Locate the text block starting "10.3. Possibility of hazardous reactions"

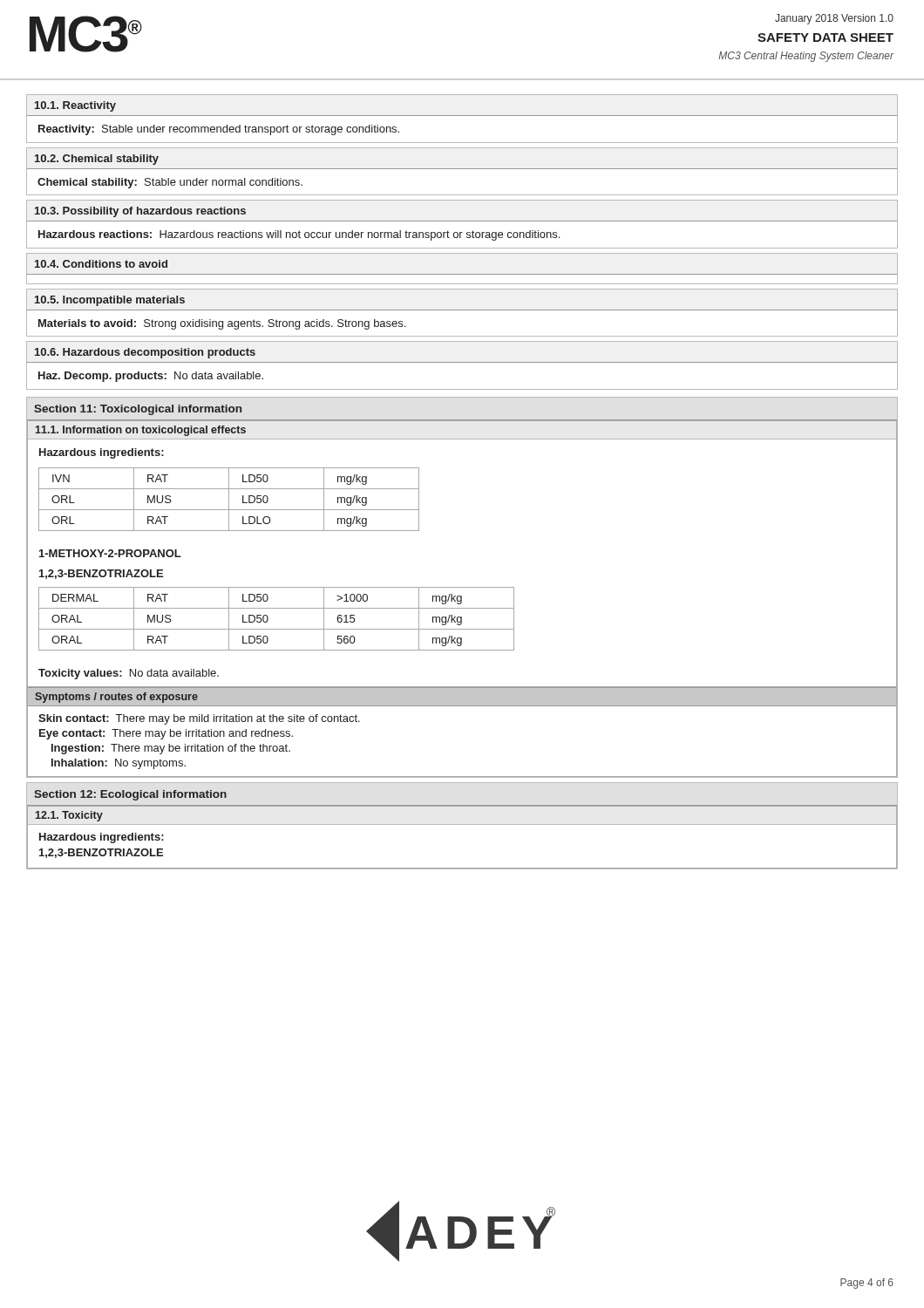click(x=140, y=211)
